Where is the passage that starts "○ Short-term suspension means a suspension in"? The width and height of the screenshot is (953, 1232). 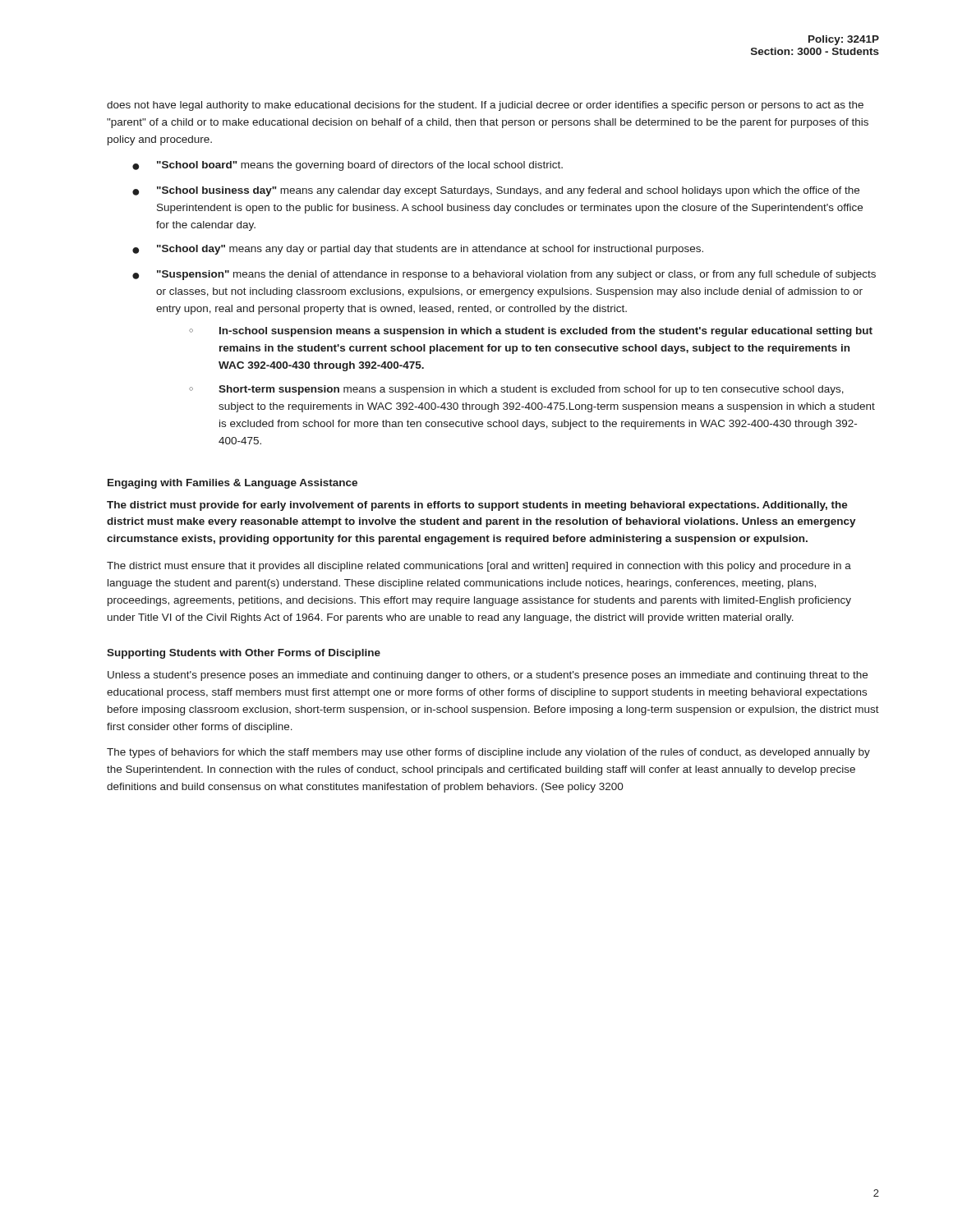(x=534, y=415)
